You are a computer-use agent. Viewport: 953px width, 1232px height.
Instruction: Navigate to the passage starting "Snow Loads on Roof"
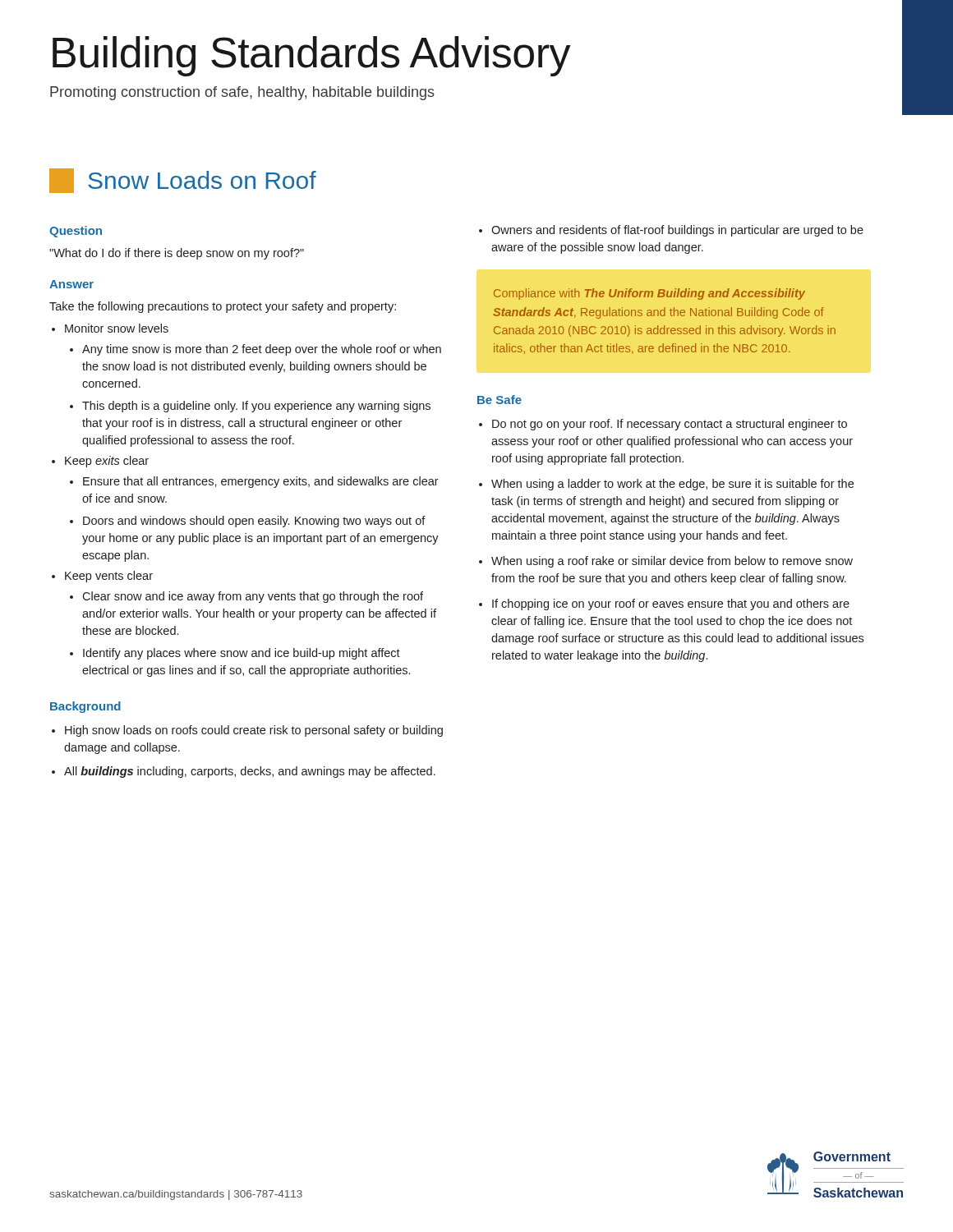point(202,180)
